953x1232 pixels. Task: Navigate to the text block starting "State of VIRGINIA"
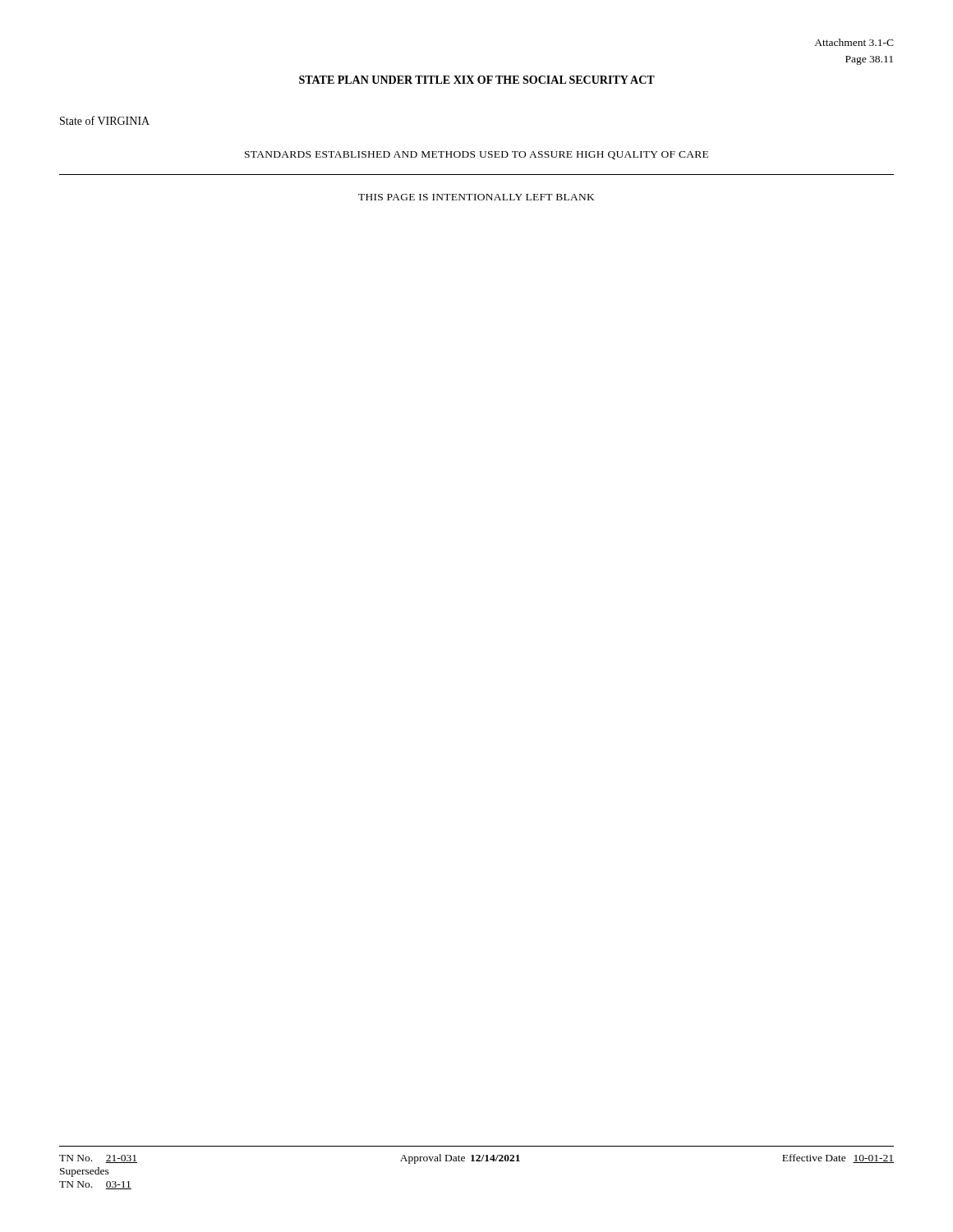pos(104,121)
